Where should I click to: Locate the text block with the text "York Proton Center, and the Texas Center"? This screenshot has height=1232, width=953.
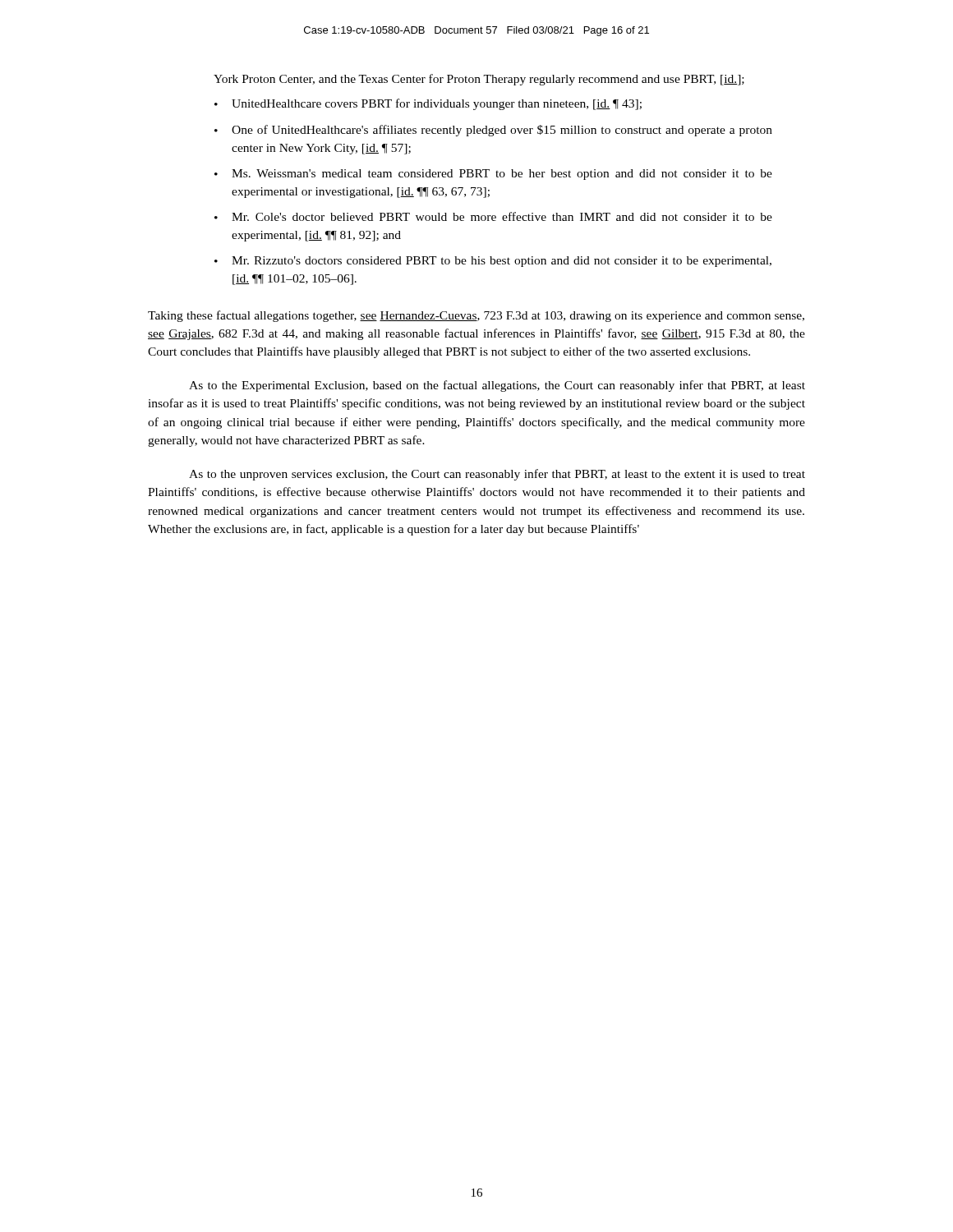pos(479,78)
